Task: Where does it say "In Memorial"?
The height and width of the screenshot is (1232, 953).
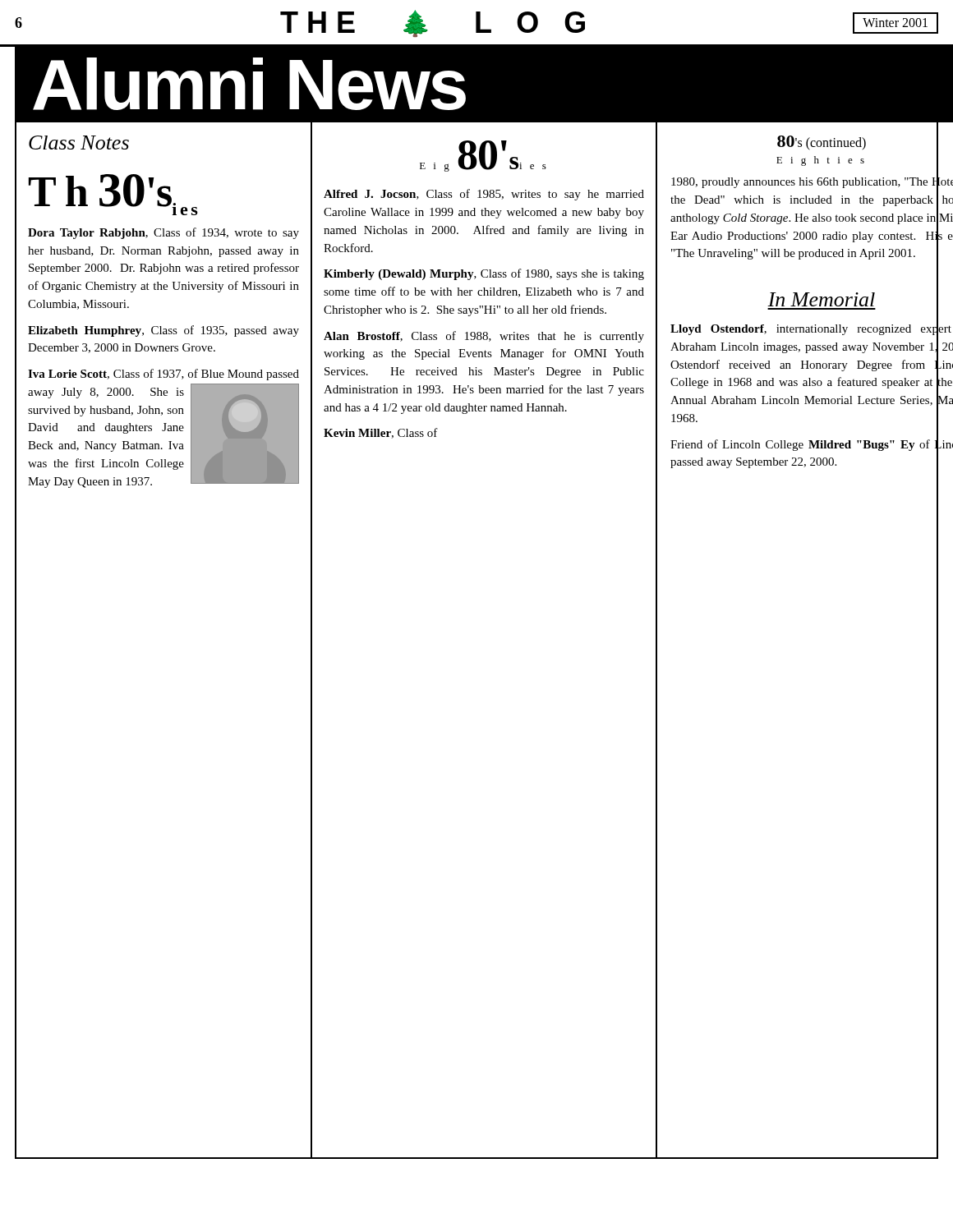Action: click(822, 299)
